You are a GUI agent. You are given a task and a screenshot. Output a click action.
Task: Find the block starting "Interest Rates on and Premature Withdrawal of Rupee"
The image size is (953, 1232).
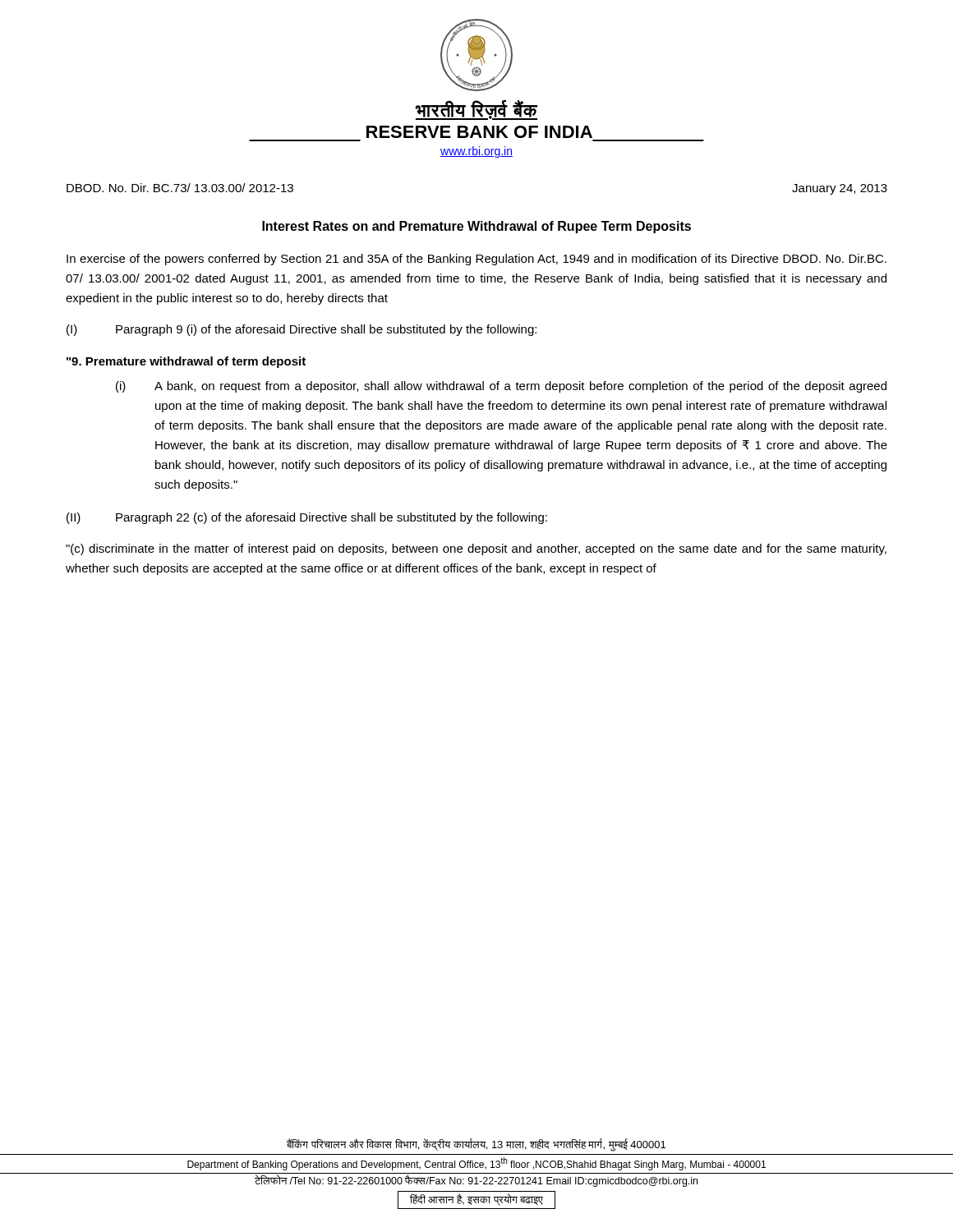(476, 226)
